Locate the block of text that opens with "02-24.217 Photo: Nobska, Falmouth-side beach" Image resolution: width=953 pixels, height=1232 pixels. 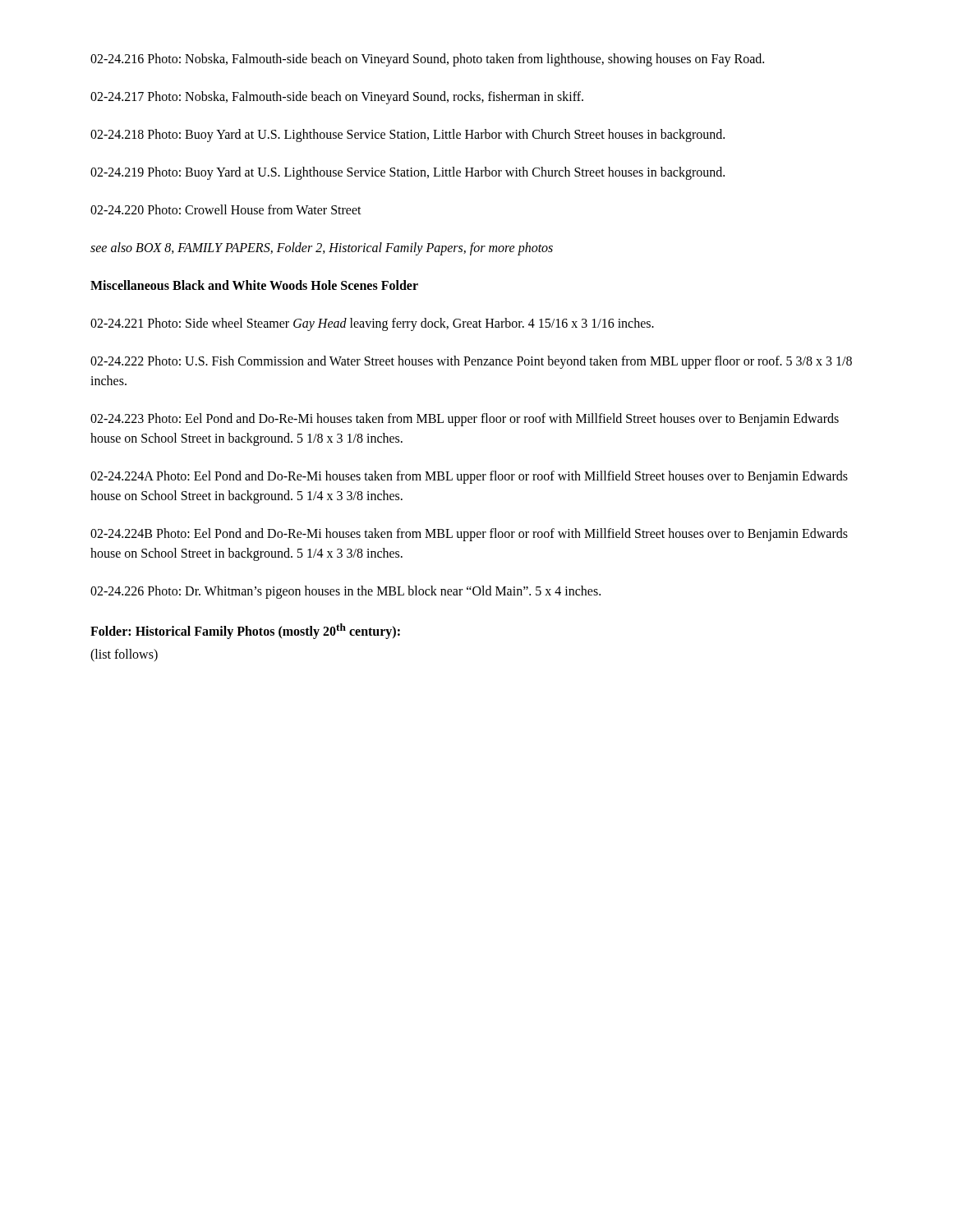[337, 97]
